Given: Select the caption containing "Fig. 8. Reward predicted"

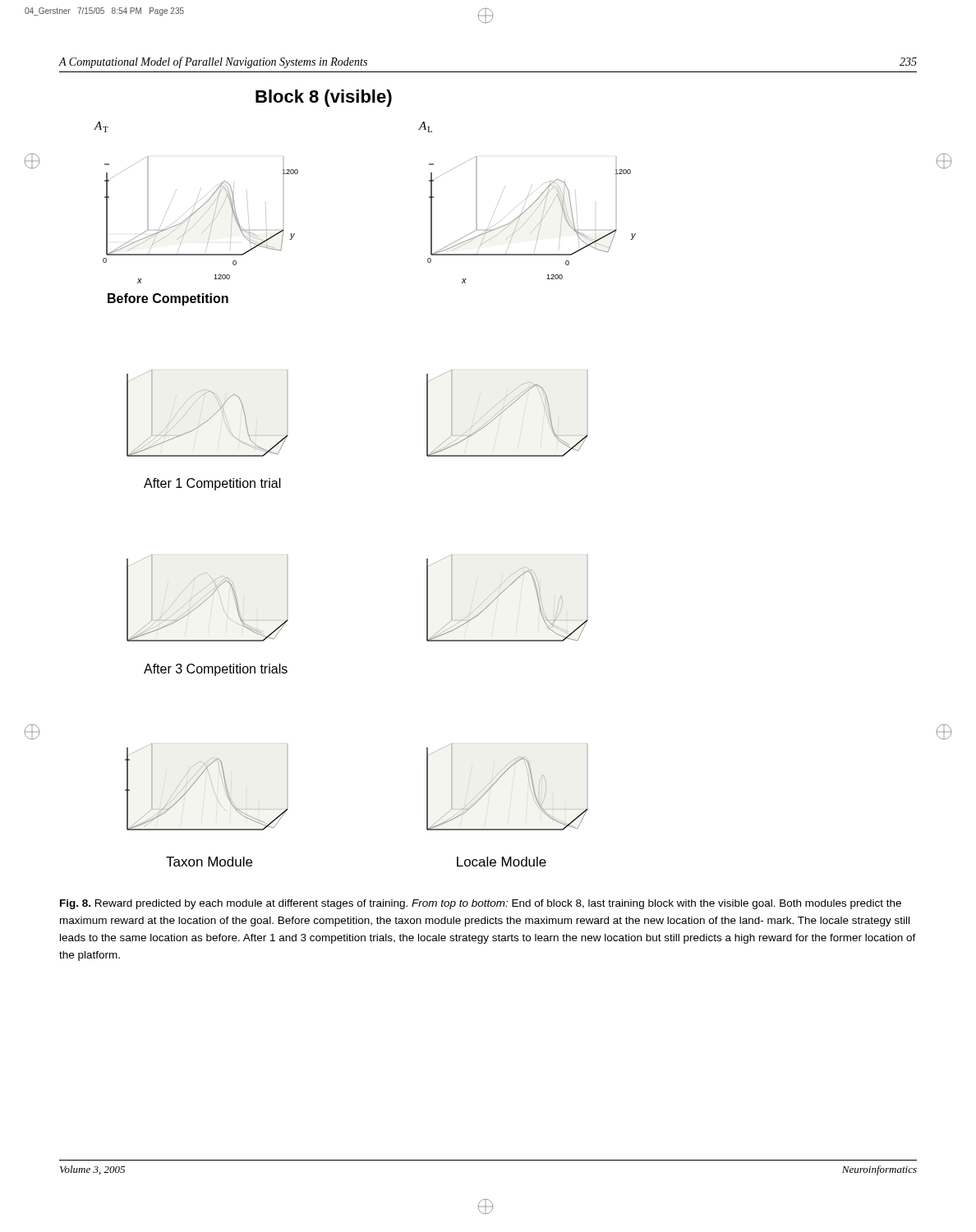Looking at the screenshot, I should 487,929.
